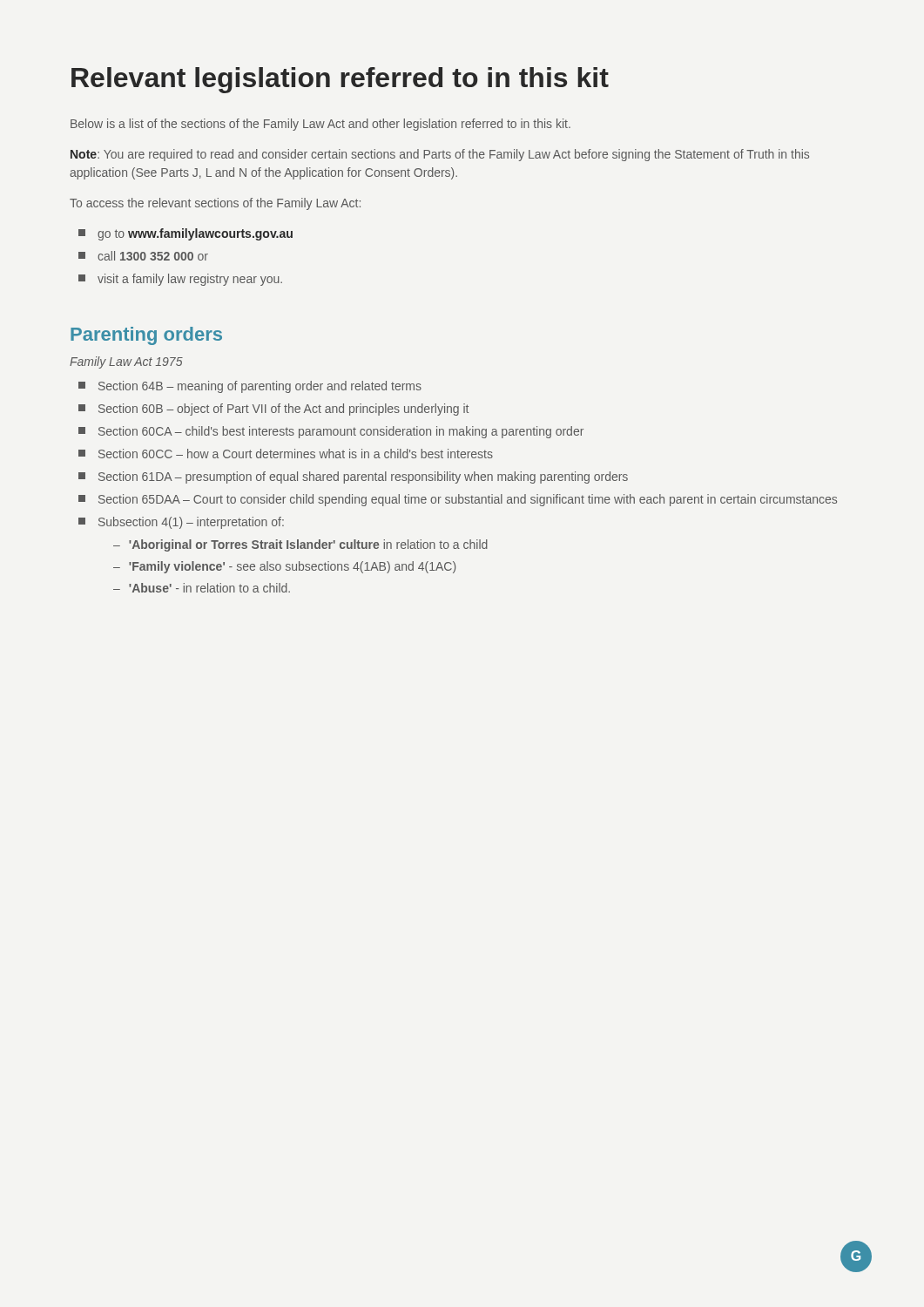This screenshot has width=924, height=1307.
Task: Click on the text starting "Section 60B – object of Part"
Action: (274, 409)
